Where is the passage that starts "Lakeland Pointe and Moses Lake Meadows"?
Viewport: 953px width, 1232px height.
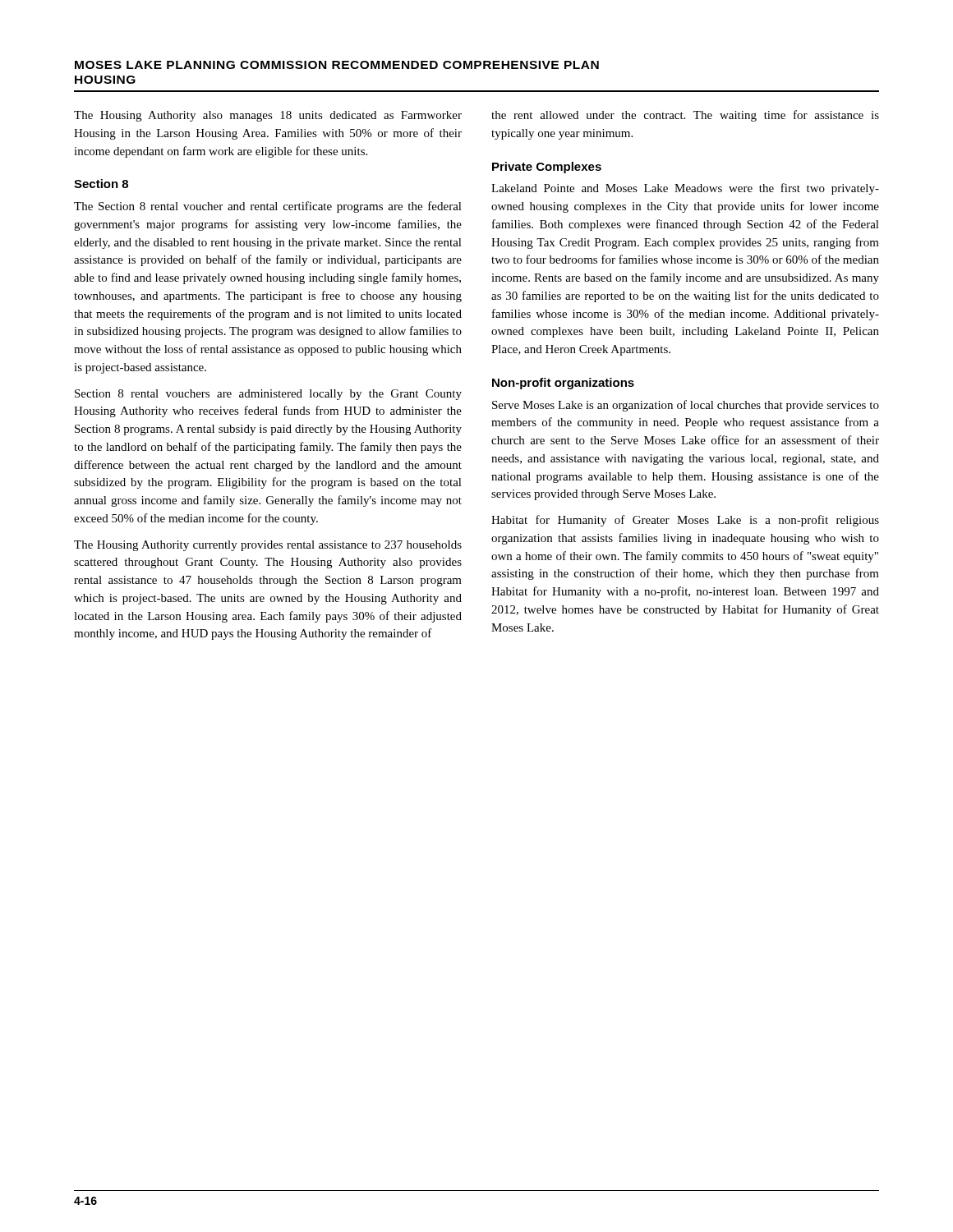click(x=685, y=269)
